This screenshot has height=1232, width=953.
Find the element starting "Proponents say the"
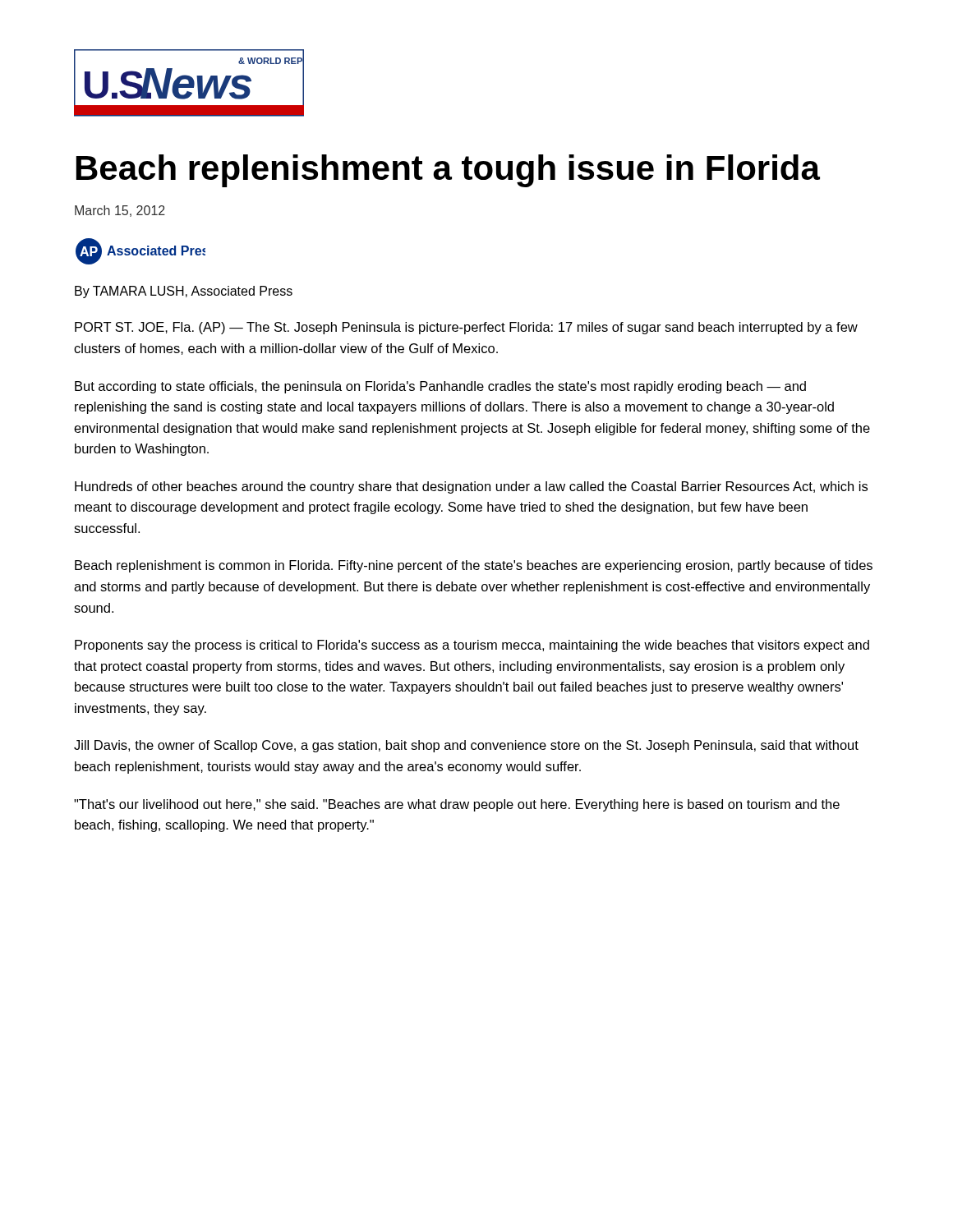click(476, 677)
